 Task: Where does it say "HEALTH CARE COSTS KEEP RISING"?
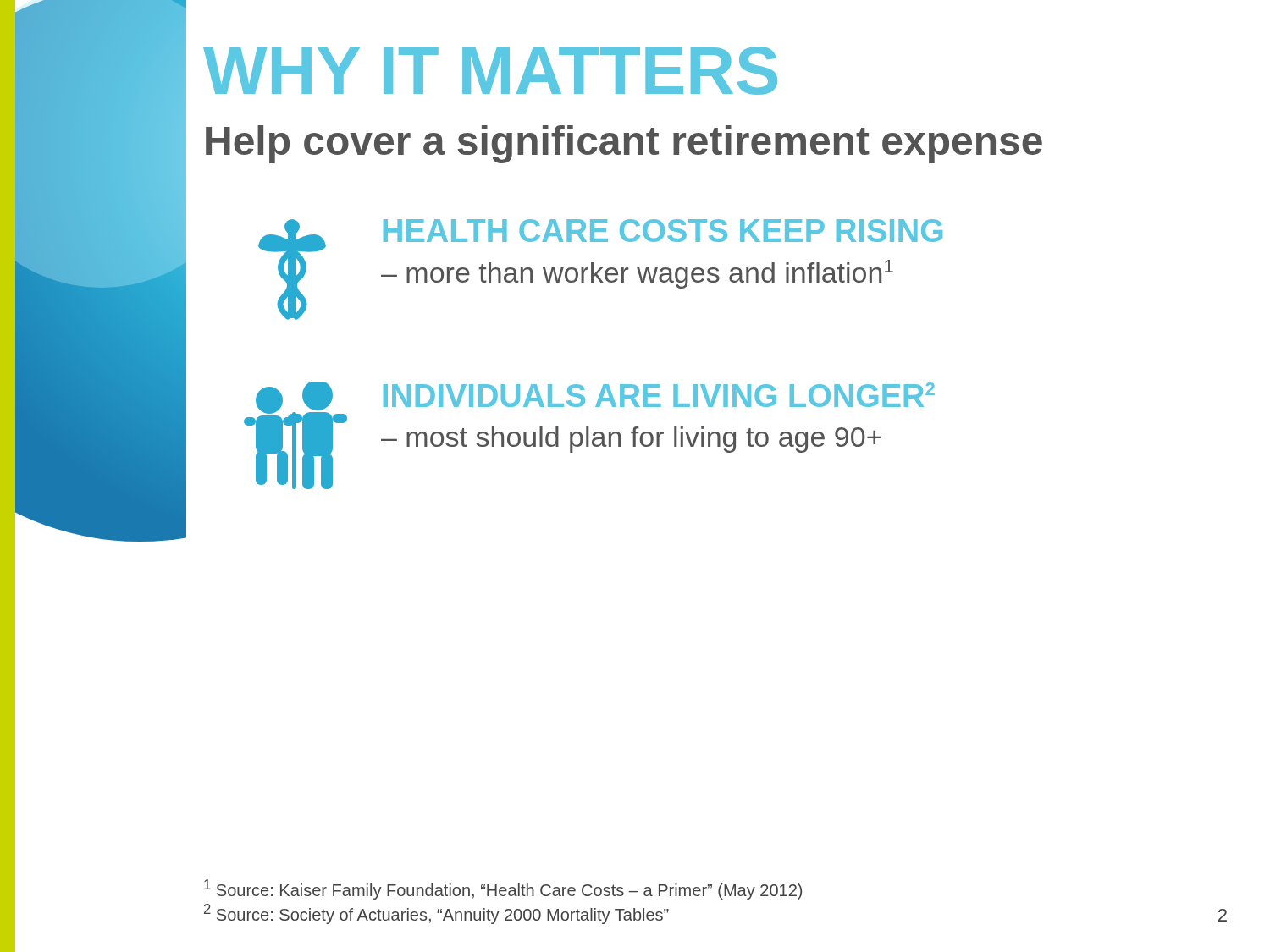click(663, 231)
